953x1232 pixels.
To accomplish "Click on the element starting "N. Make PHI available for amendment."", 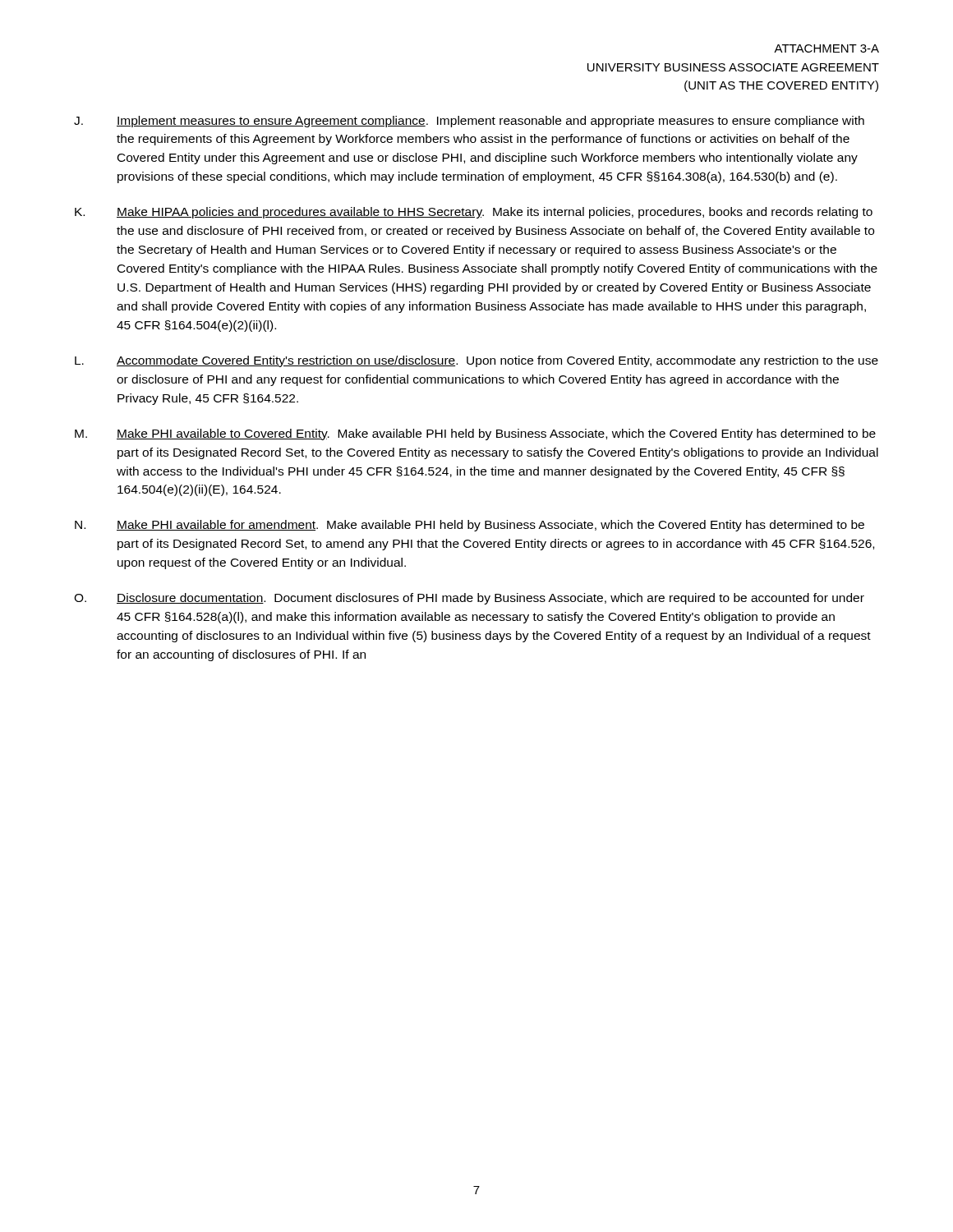I will (476, 544).
